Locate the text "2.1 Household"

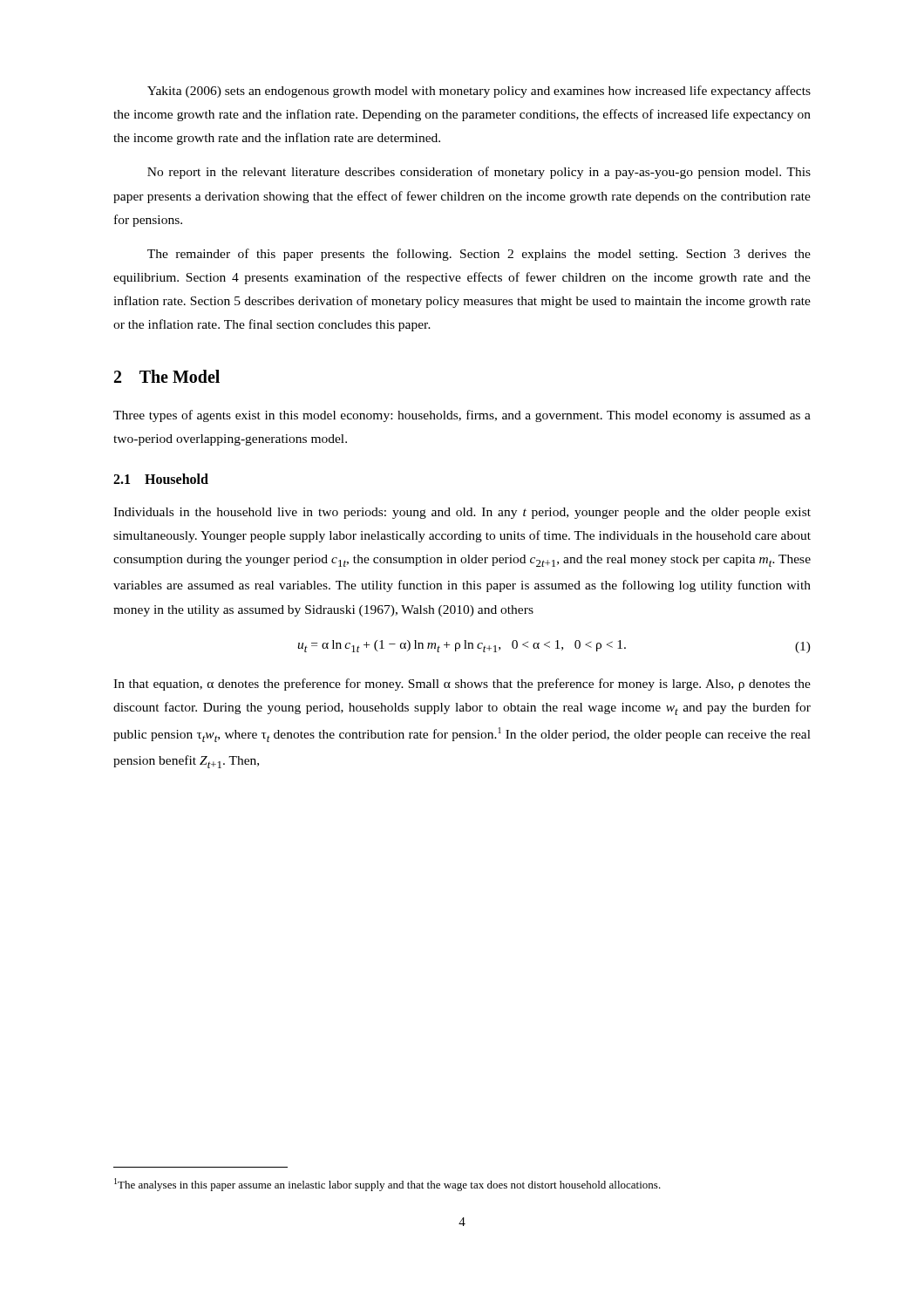coord(161,479)
